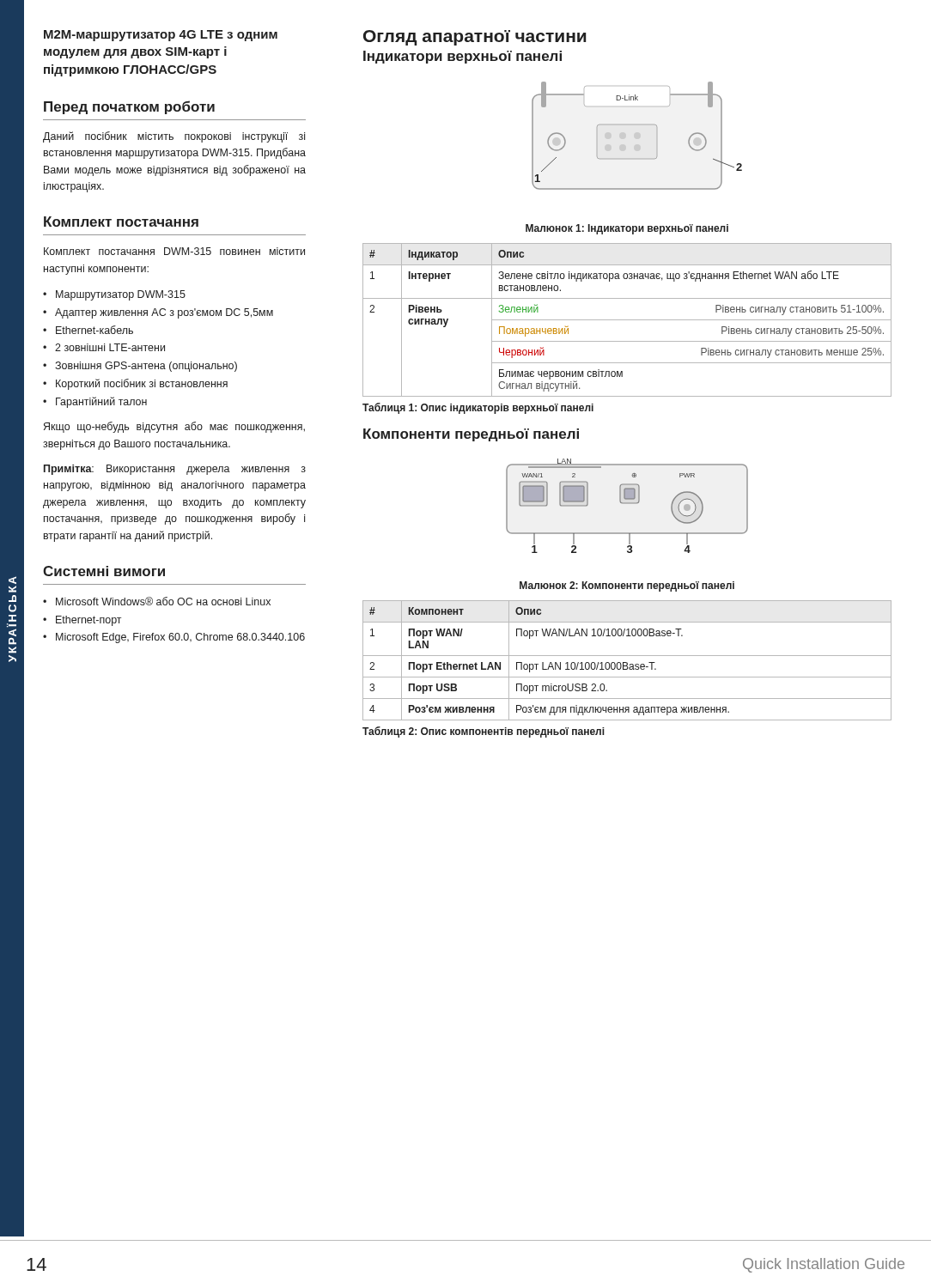The image size is (931, 1288).
Task: Find "2 зовнішні LTE-антени" on this page
Action: pyautogui.click(x=110, y=348)
